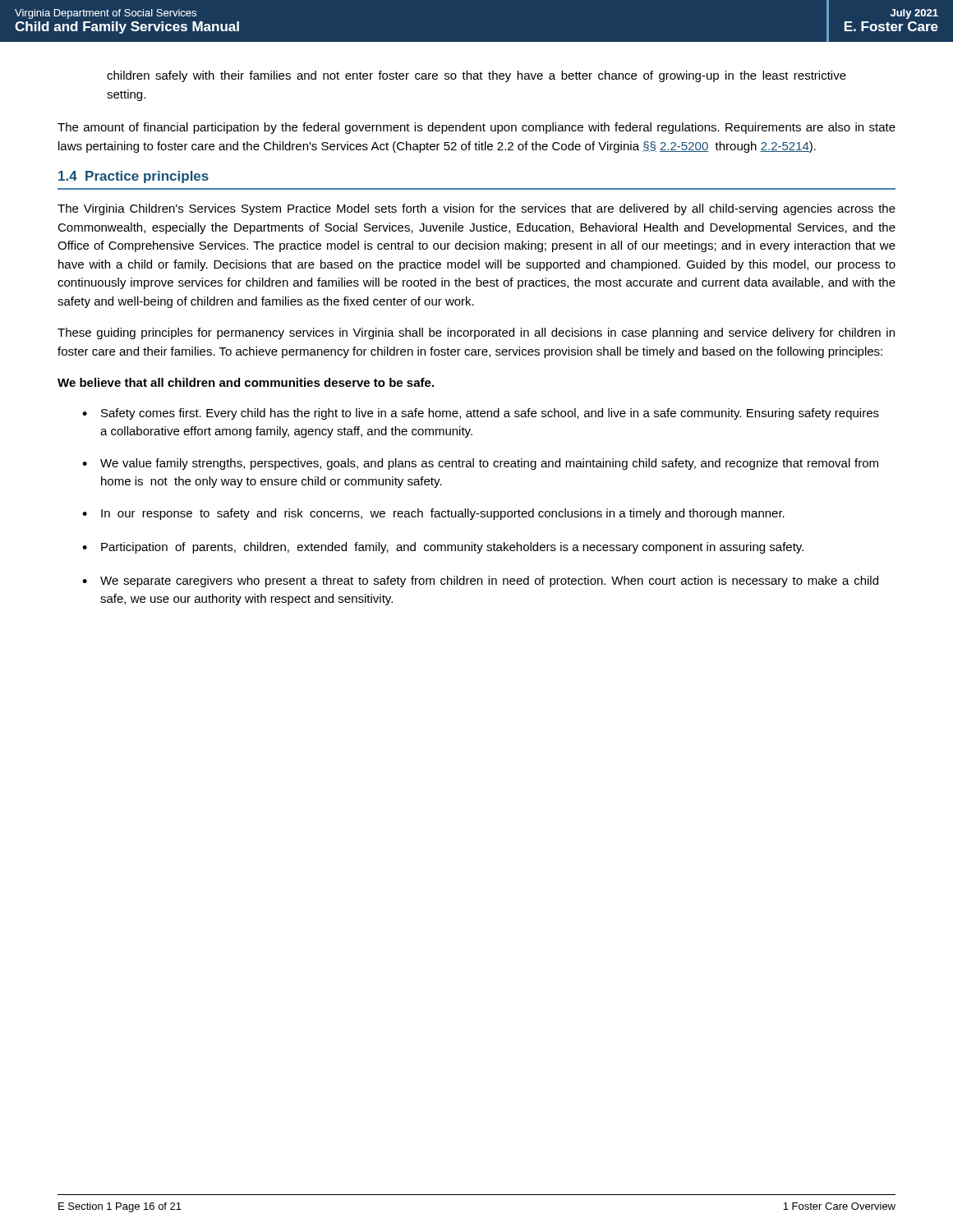Viewport: 953px width, 1232px height.
Task: Click the passage that begins "• Safety comes first. Every child has"
Action: 481,422
